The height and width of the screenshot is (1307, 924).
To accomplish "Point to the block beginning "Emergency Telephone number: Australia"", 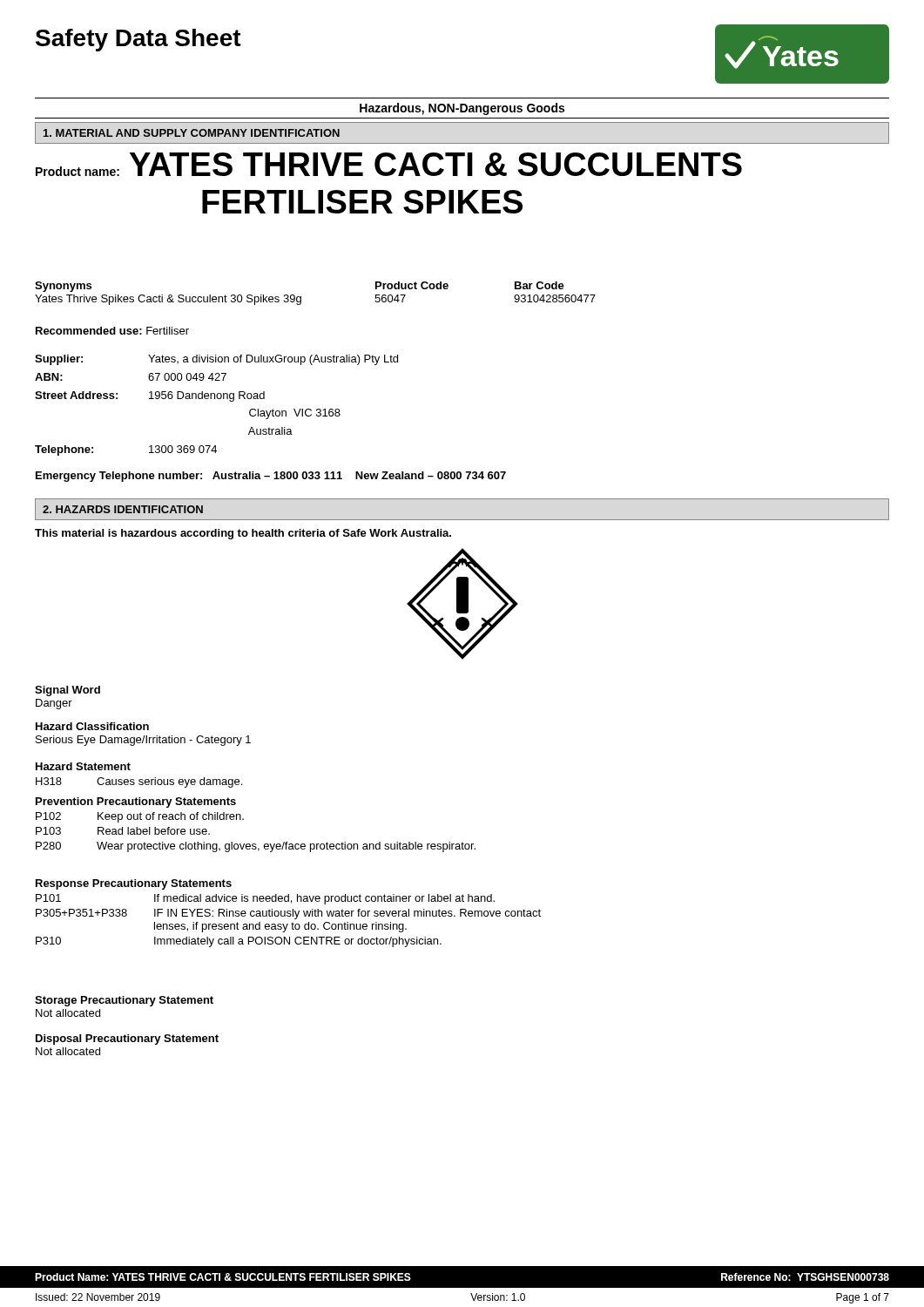I will 271,475.
